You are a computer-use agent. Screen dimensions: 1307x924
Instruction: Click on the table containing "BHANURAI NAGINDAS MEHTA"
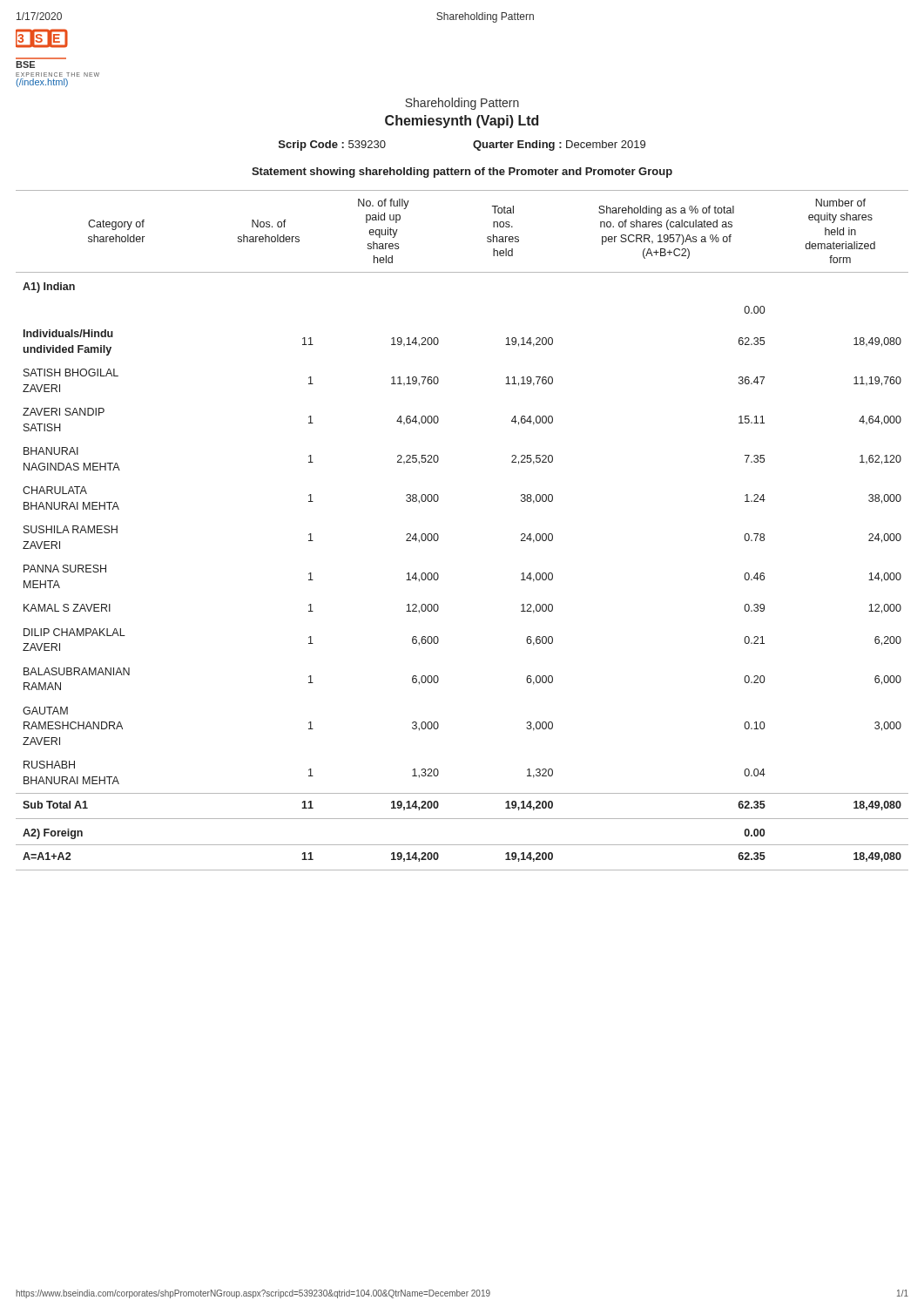pos(462,530)
